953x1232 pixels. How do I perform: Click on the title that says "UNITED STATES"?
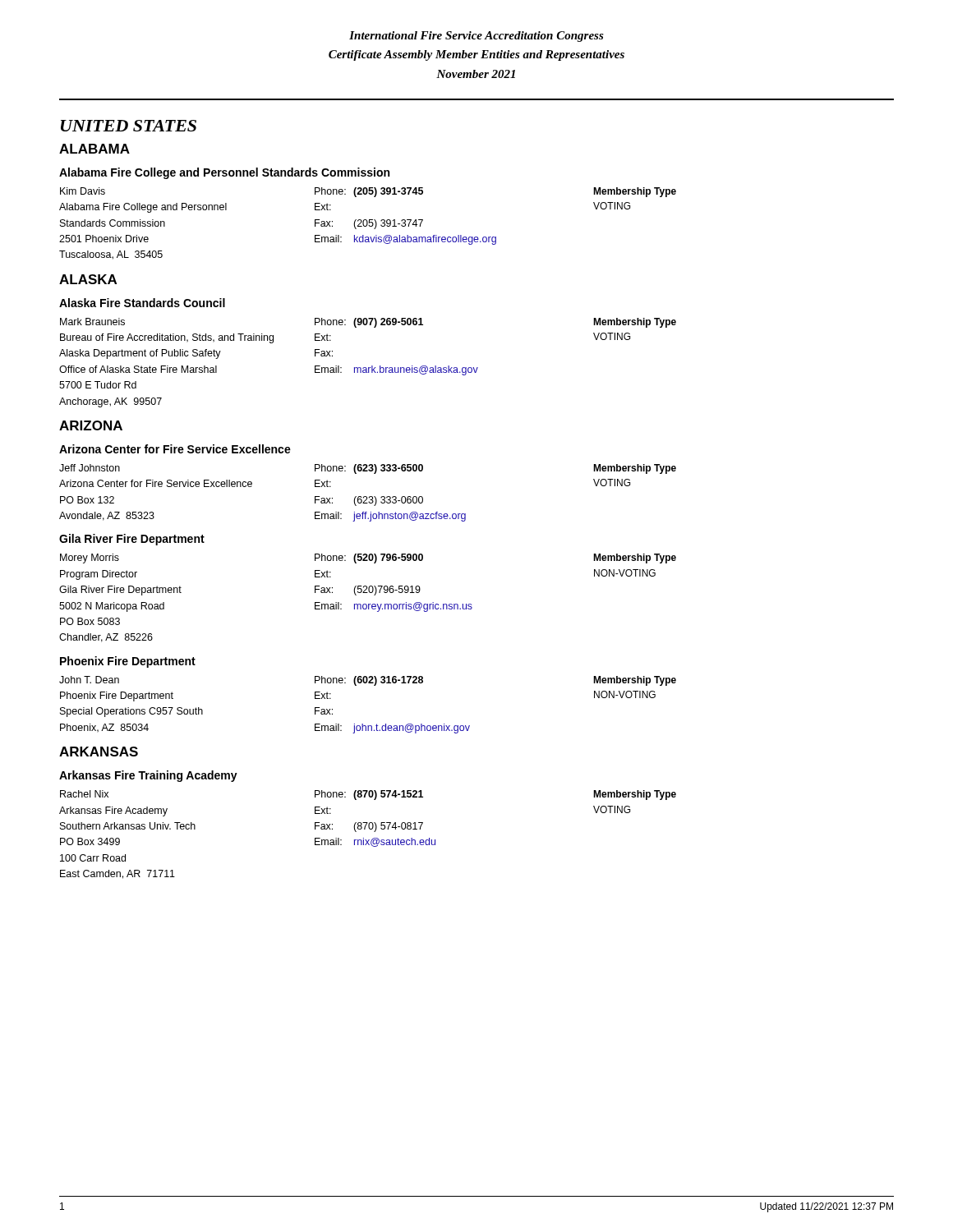point(128,125)
